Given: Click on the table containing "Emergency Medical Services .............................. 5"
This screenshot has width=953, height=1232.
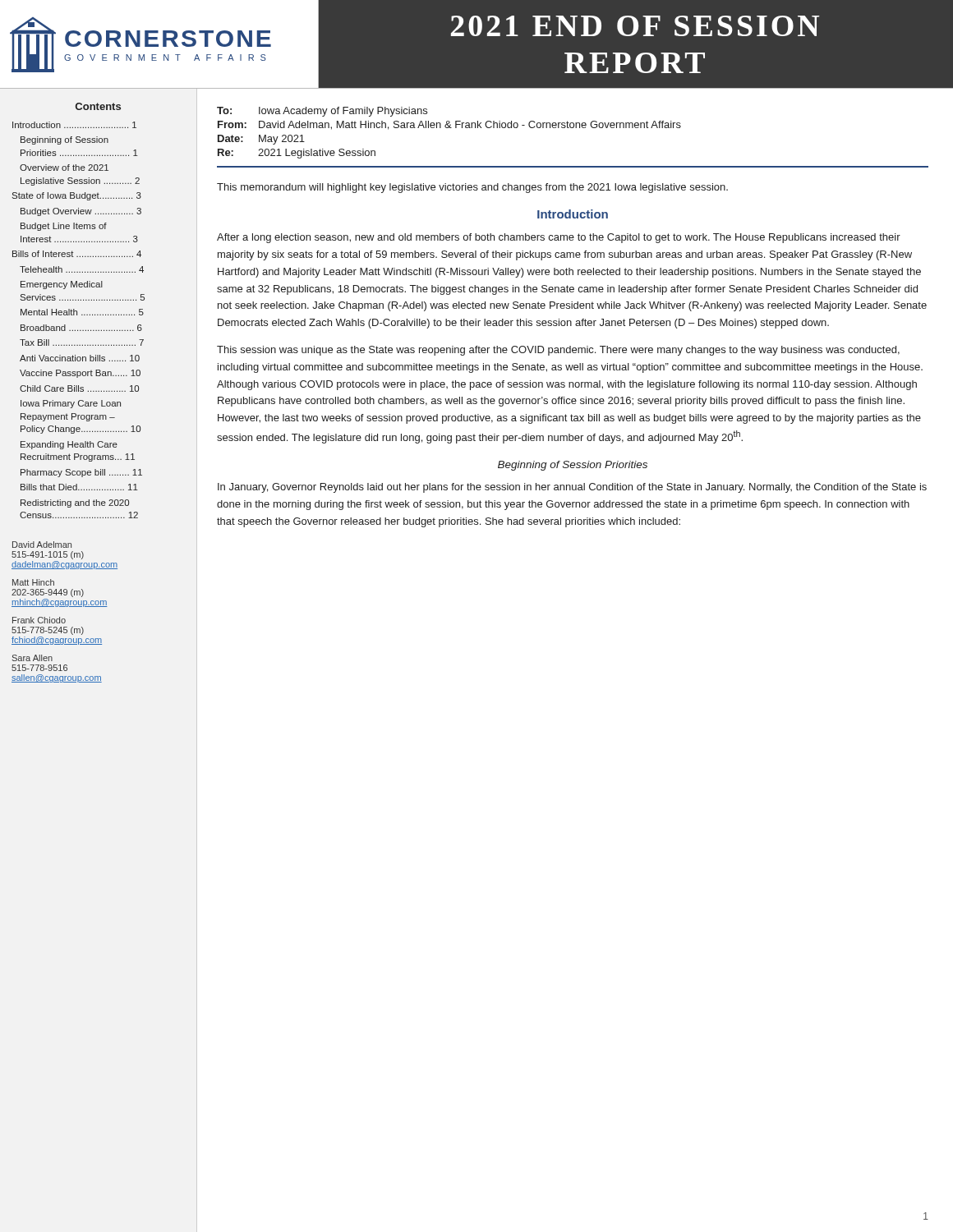Looking at the screenshot, I should click(x=98, y=321).
